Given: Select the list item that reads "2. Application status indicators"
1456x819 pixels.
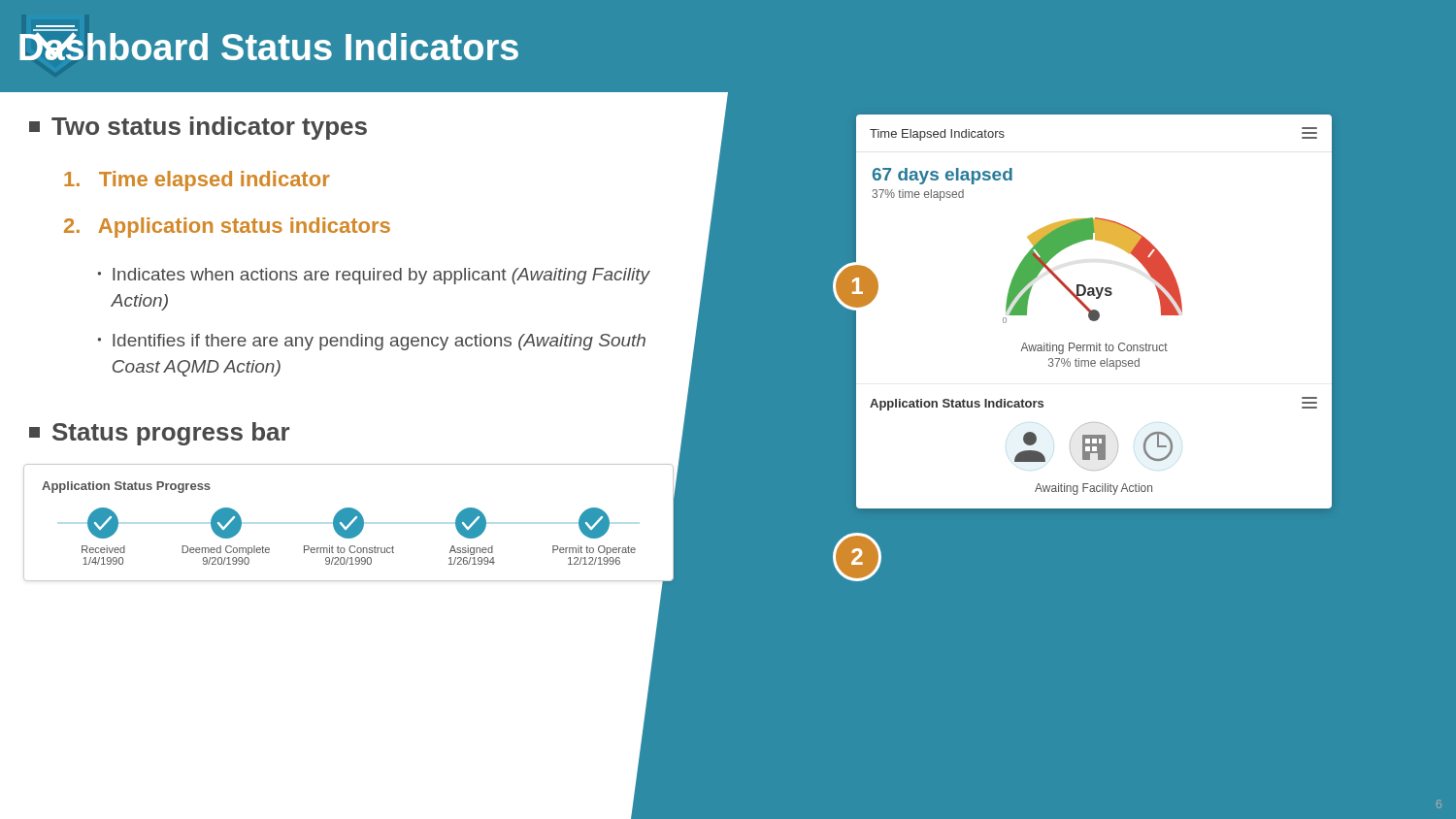Looking at the screenshot, I should (x=227, y=226).
